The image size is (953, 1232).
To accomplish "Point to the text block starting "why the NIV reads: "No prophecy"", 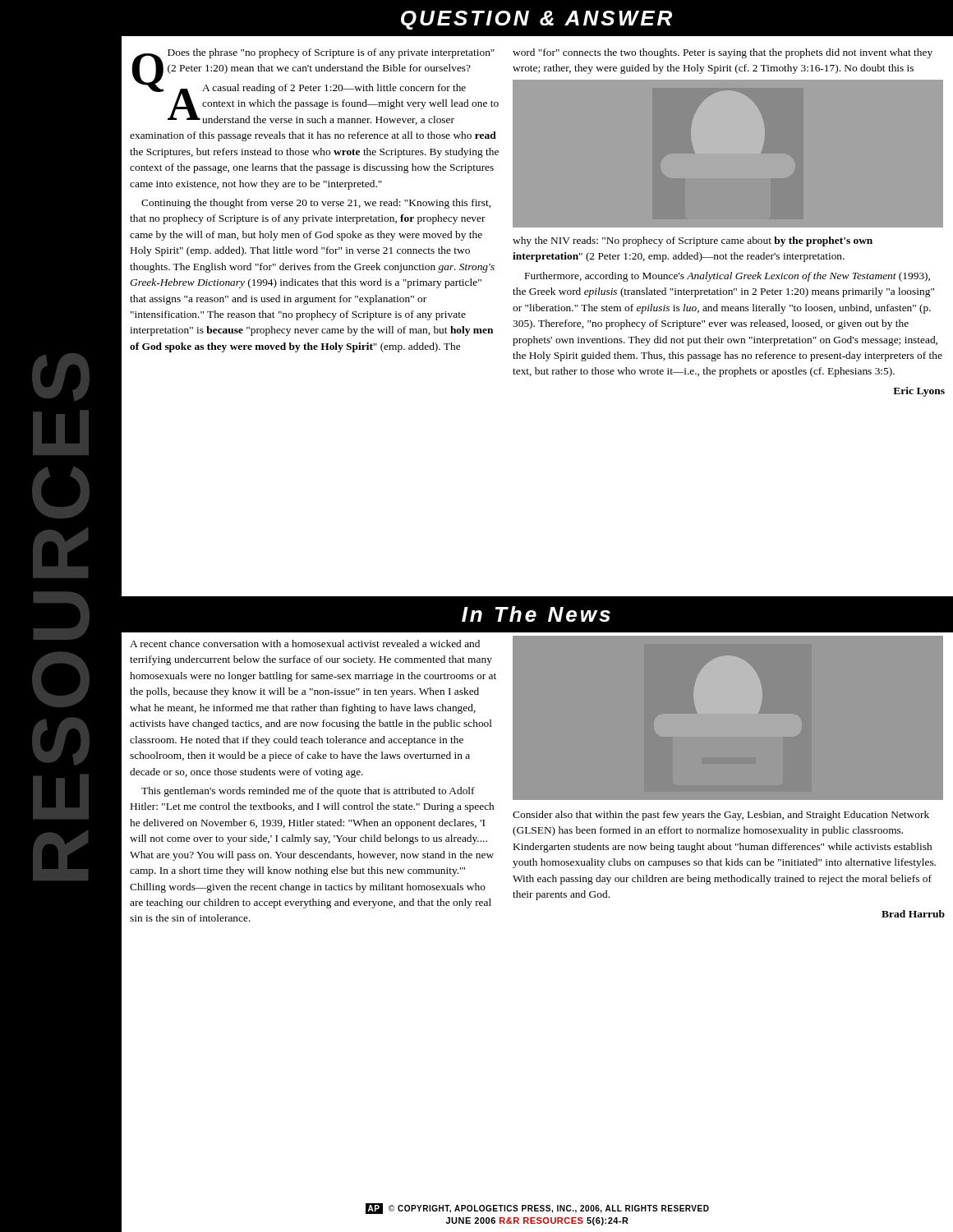I will [x=729, y=316].
